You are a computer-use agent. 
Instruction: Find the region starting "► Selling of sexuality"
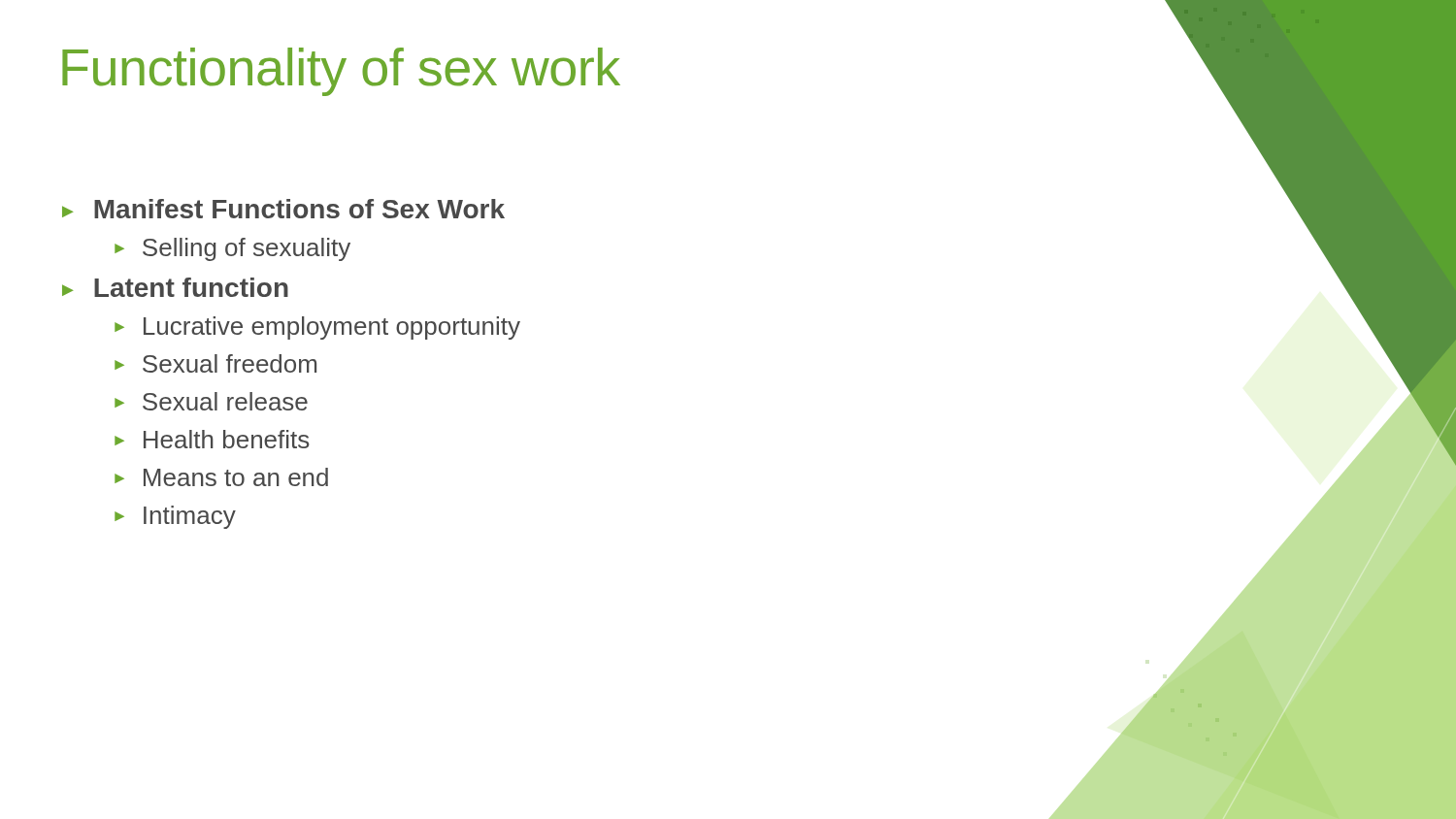tap(231, 248)
